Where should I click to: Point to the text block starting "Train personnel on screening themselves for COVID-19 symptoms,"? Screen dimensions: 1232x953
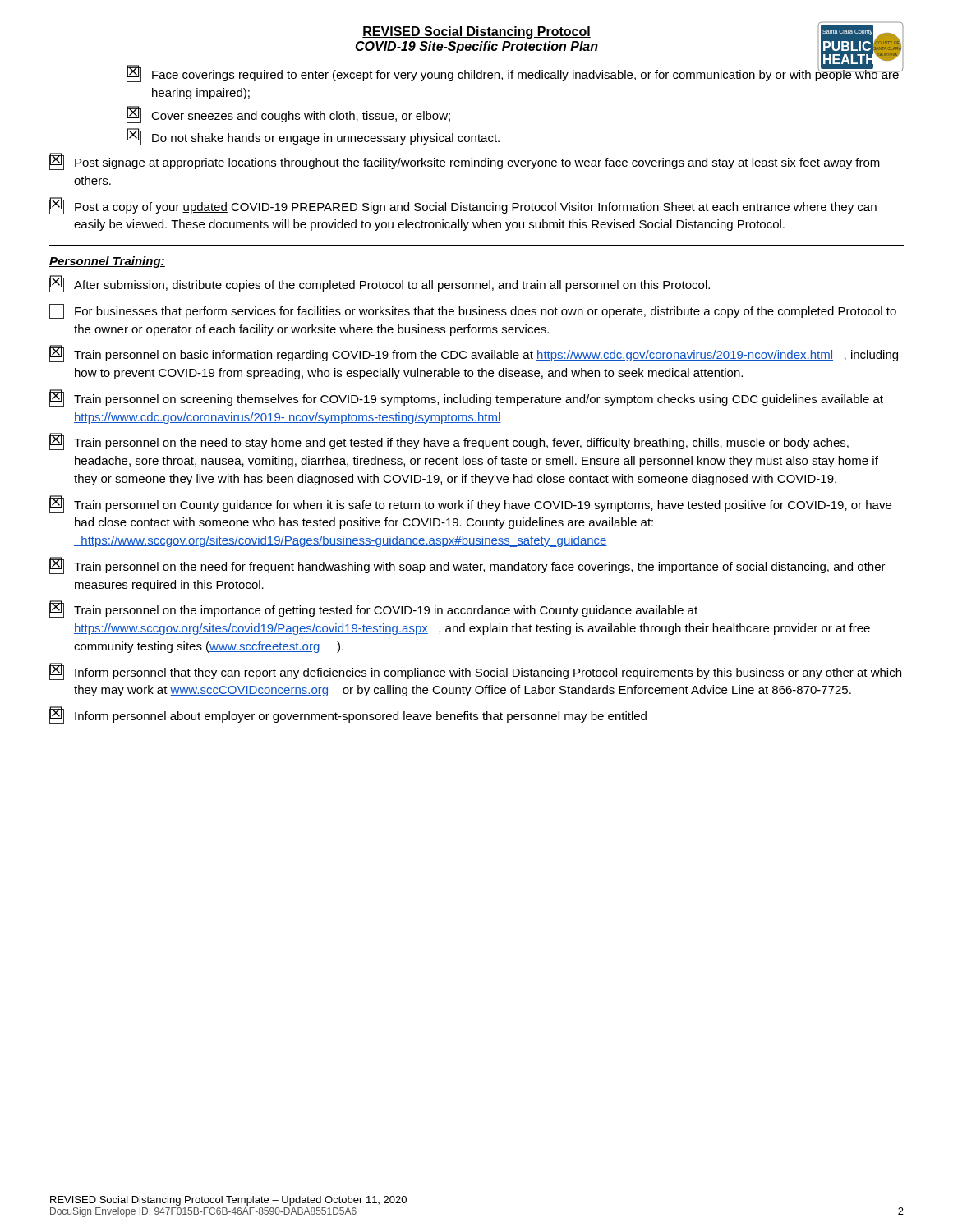(476, 408)
